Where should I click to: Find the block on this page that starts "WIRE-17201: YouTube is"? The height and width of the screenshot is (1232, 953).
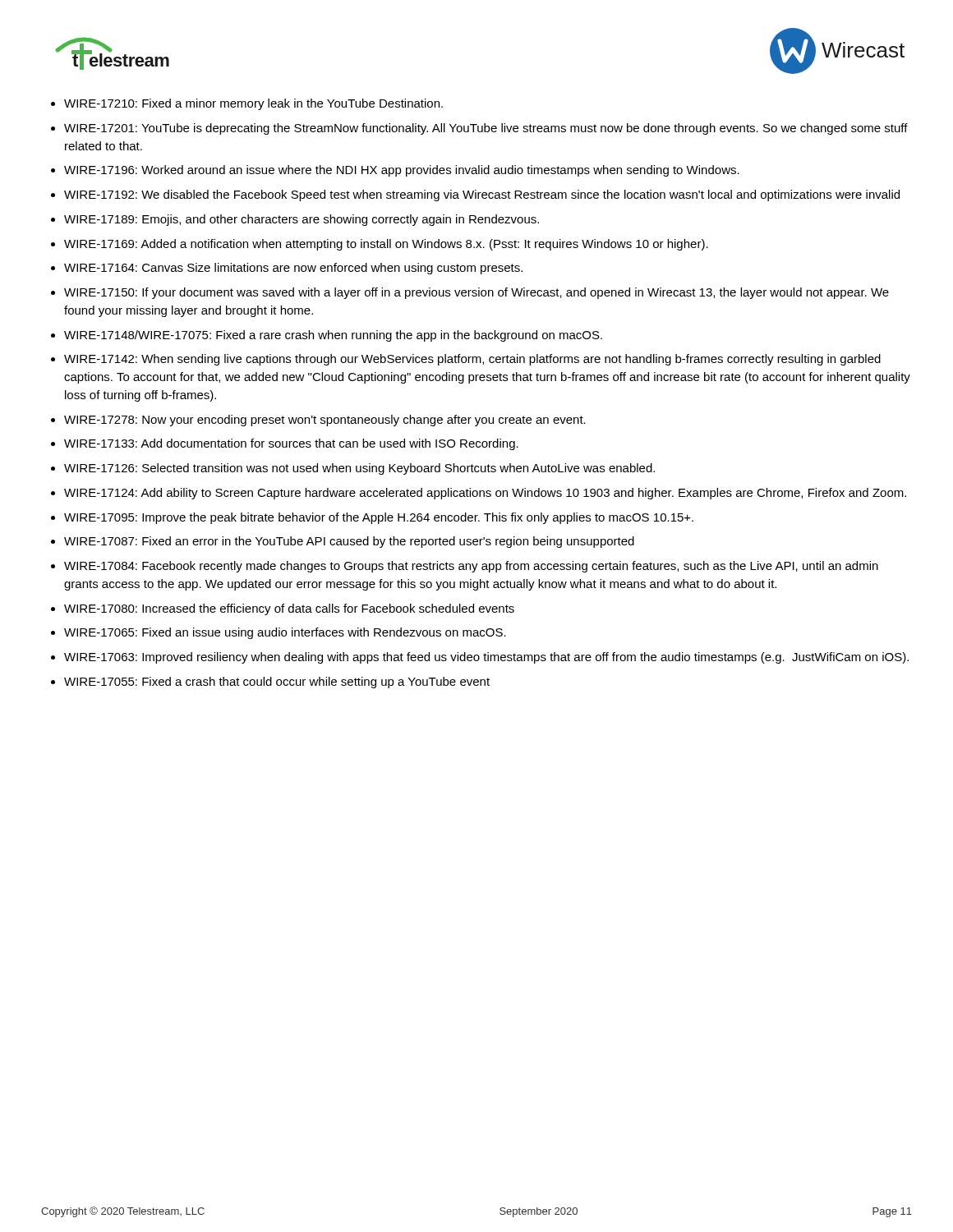(486, 136)
